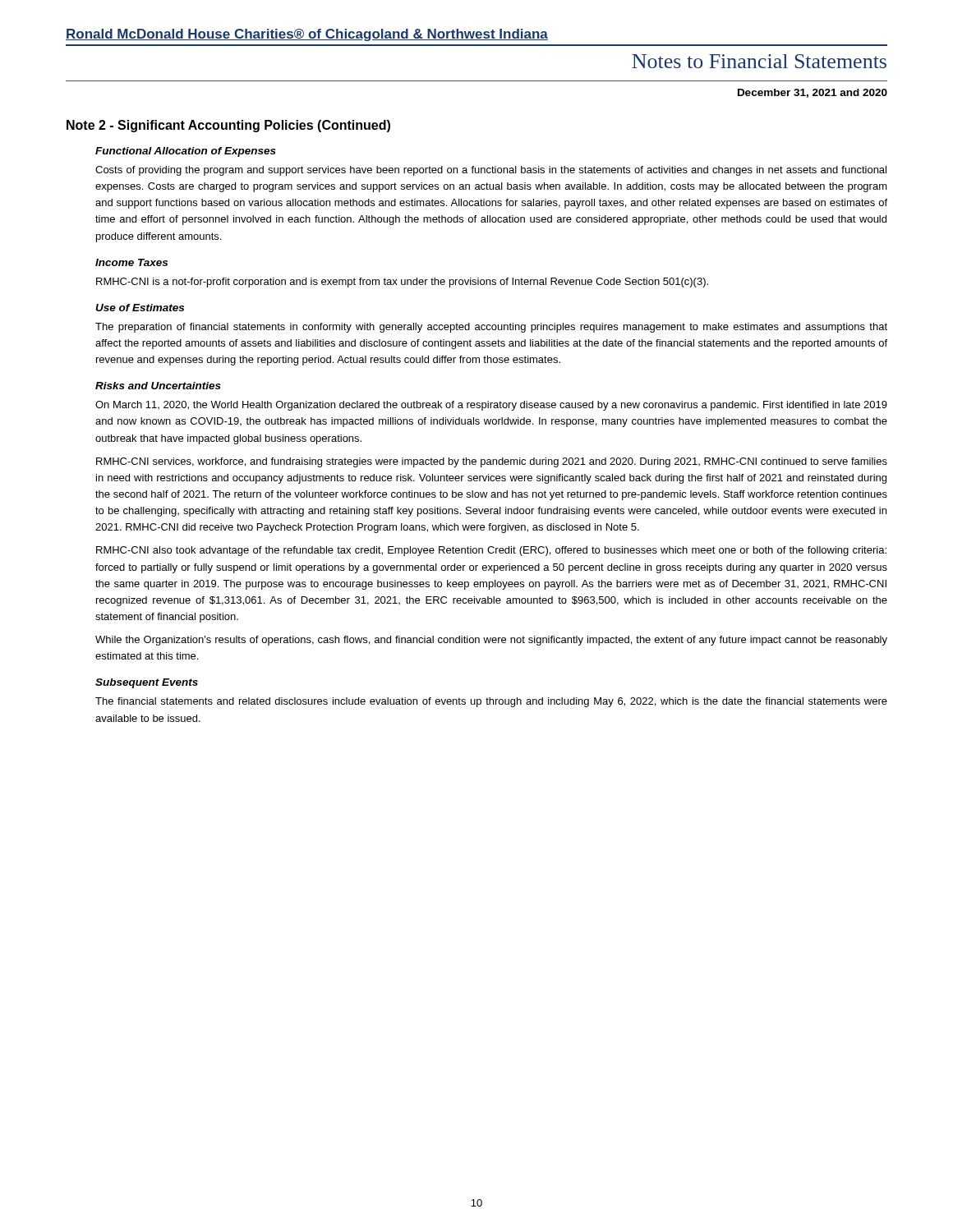Find "Functional Allocation of Expenses" on this page
Image resolution: width=953 pixels, height=1232 pixels.
(x=186, y=151)
